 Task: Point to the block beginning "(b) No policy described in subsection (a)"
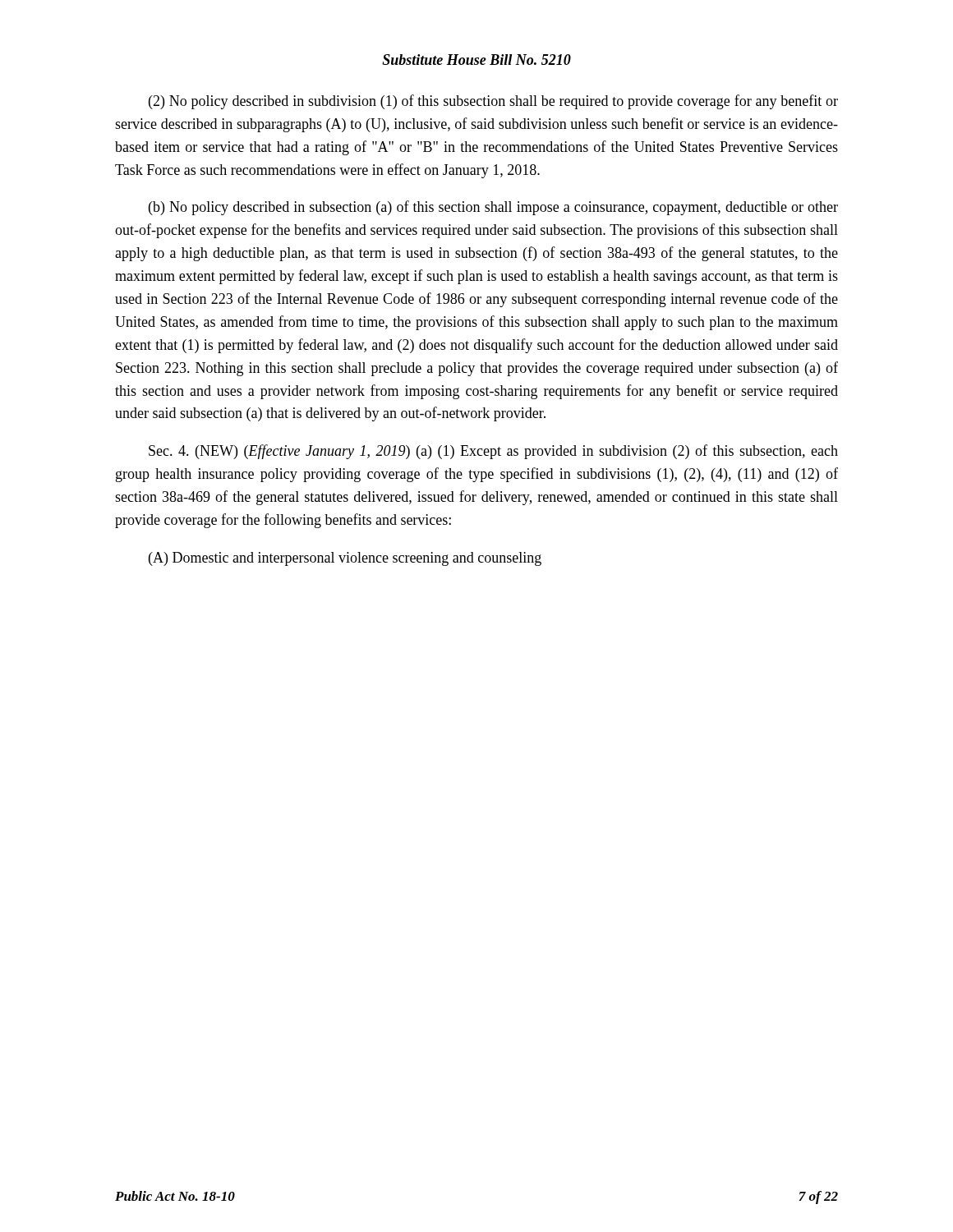click(476, 310)
